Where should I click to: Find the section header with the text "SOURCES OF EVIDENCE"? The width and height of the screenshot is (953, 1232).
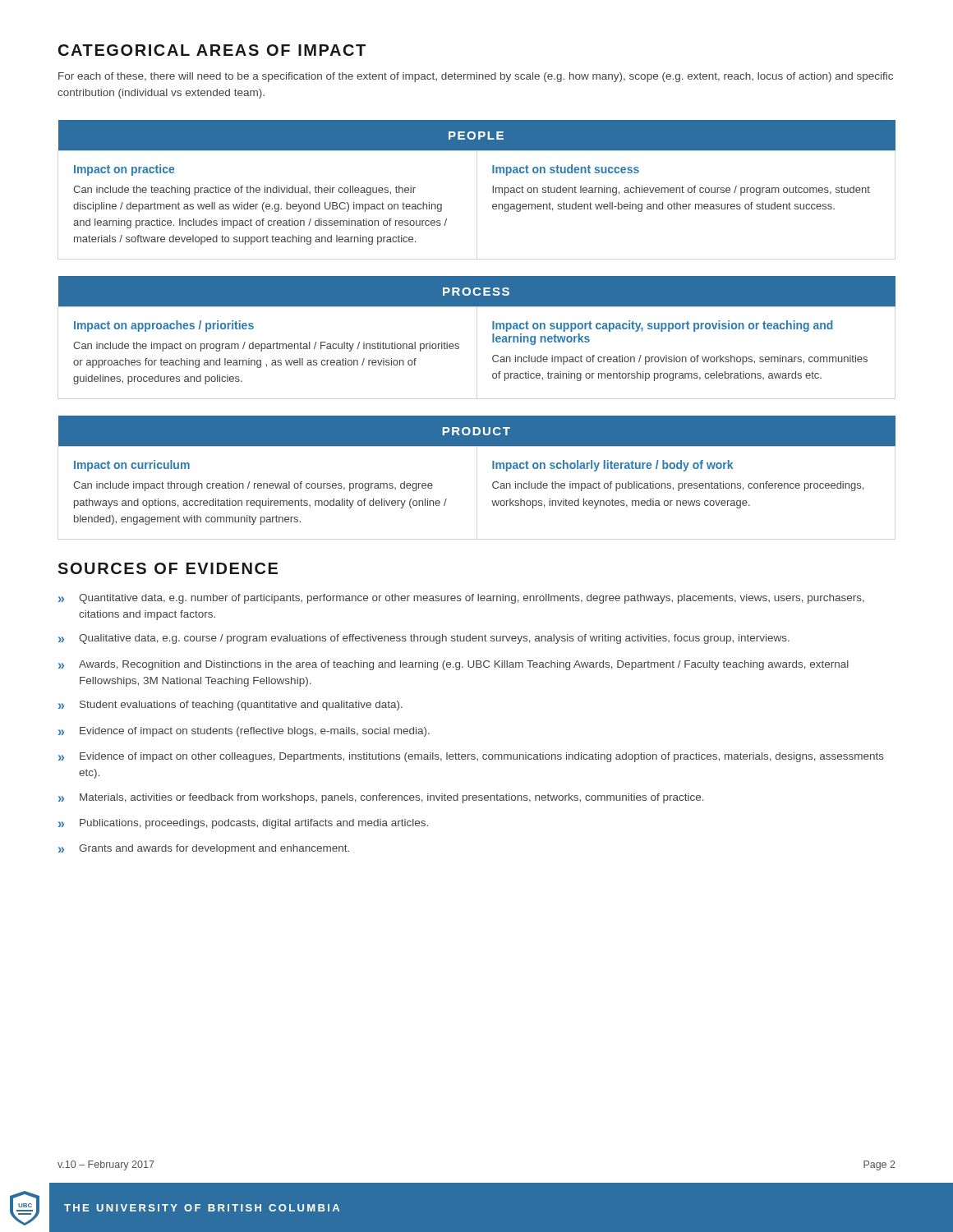pyautogui.click(x=169, y=568)
